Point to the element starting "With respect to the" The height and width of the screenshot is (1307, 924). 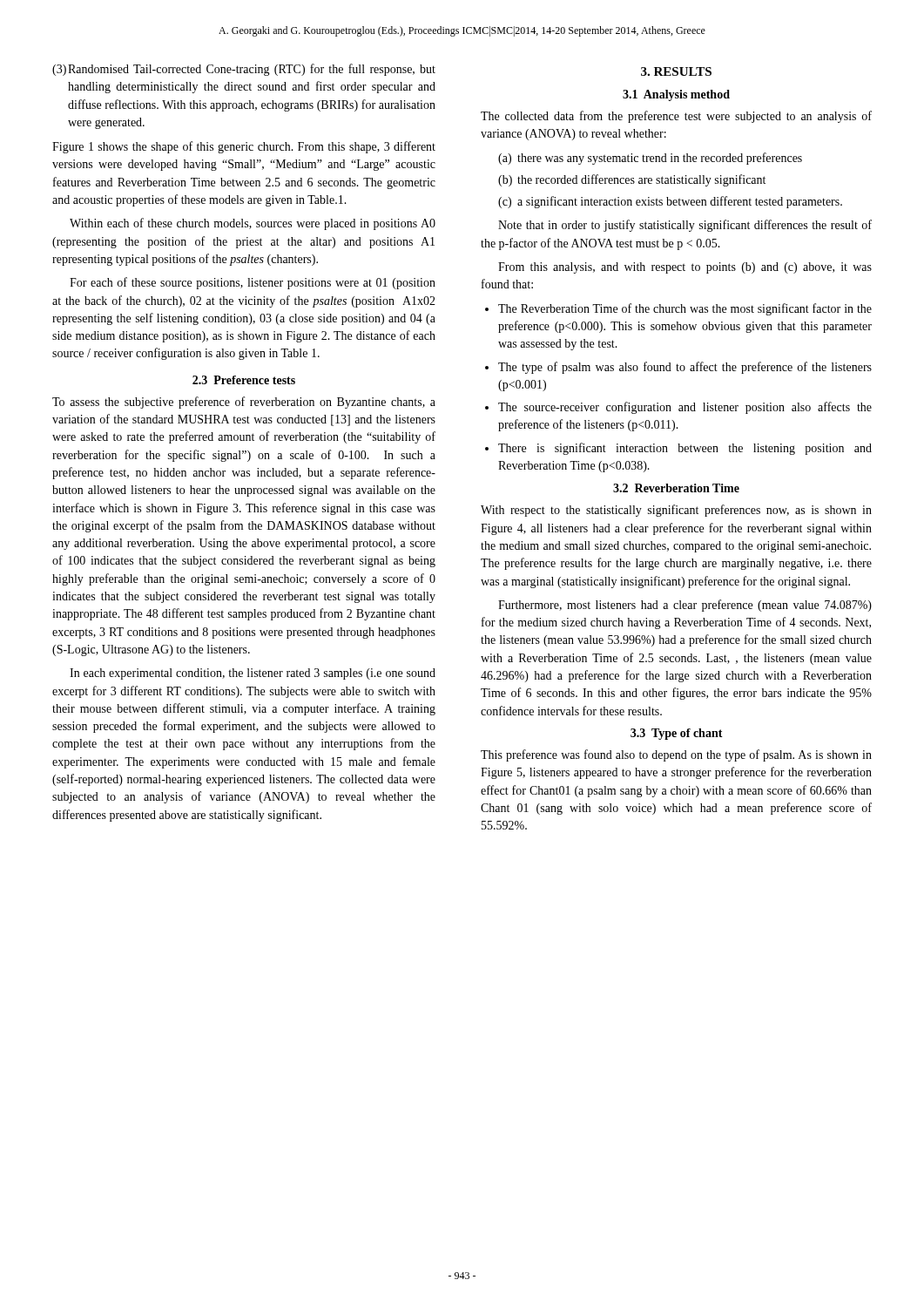pos(676,546)
